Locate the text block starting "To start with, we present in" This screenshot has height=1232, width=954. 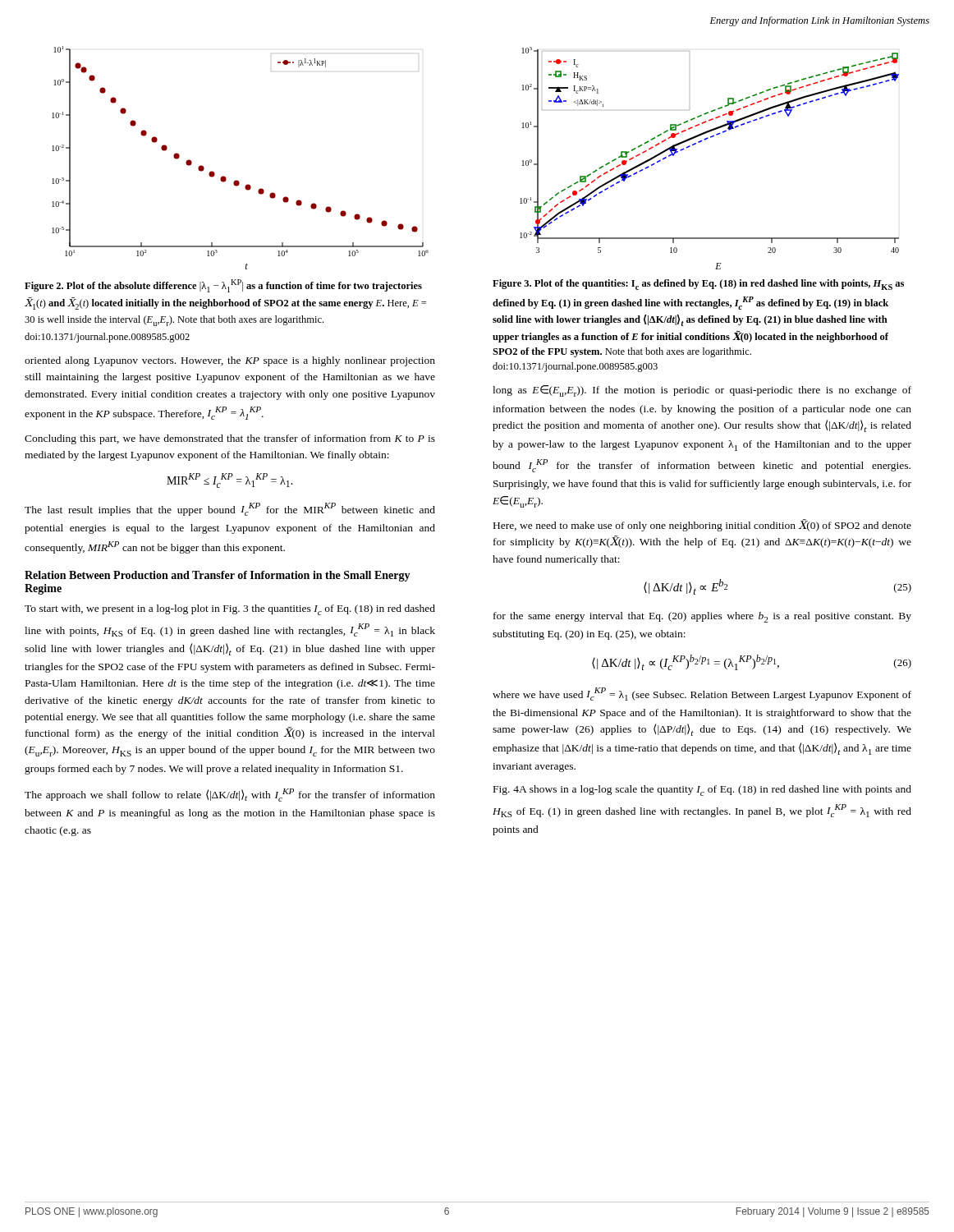click(x=230, y=688)
